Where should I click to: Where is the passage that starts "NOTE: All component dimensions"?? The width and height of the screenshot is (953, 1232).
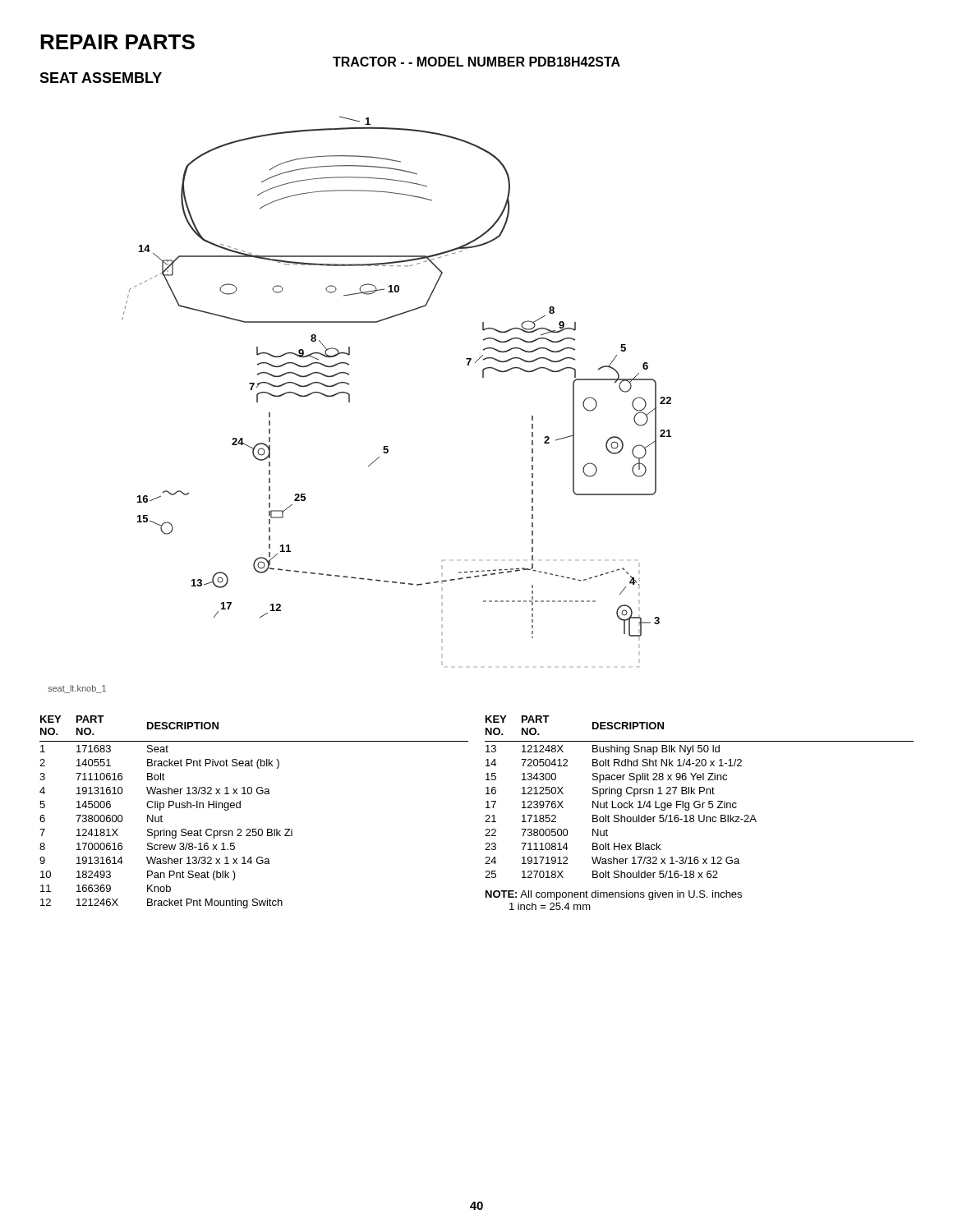(x=614, y=900)
